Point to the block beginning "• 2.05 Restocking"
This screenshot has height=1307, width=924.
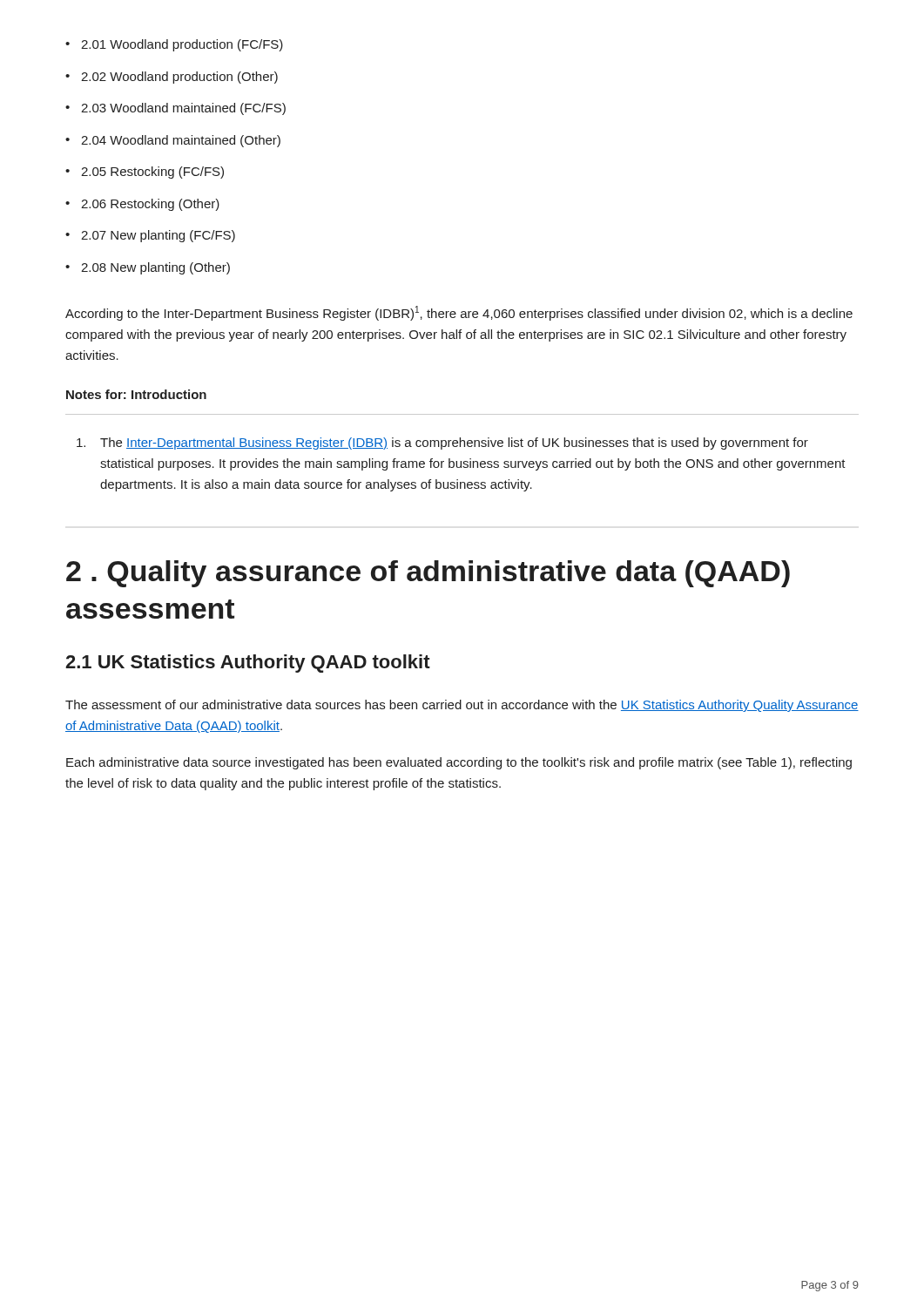click(x=145, y=172)
